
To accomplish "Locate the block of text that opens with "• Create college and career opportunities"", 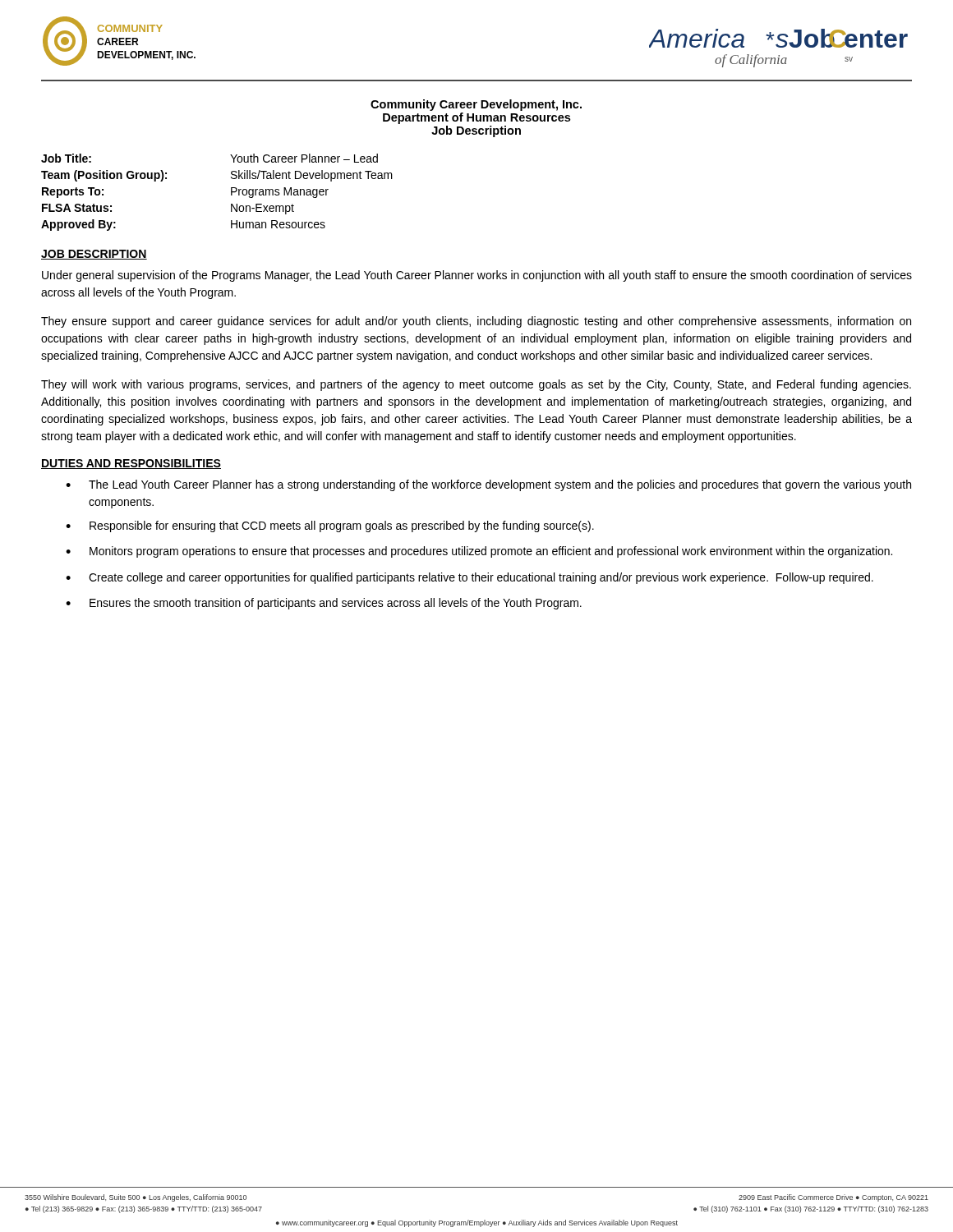I will click(x=489, y=579).
